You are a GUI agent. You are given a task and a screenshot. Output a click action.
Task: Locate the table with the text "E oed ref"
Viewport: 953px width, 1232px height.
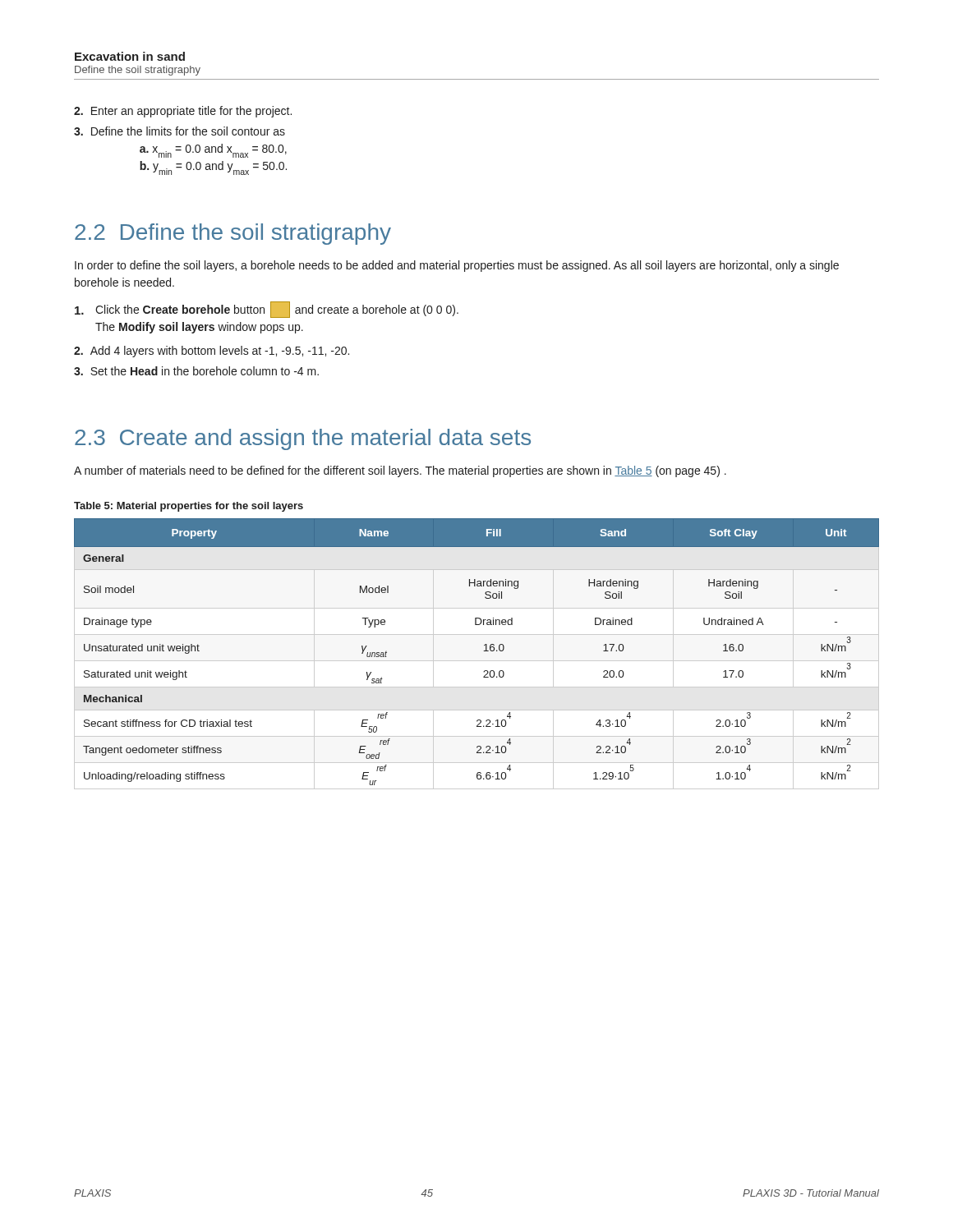476,654
